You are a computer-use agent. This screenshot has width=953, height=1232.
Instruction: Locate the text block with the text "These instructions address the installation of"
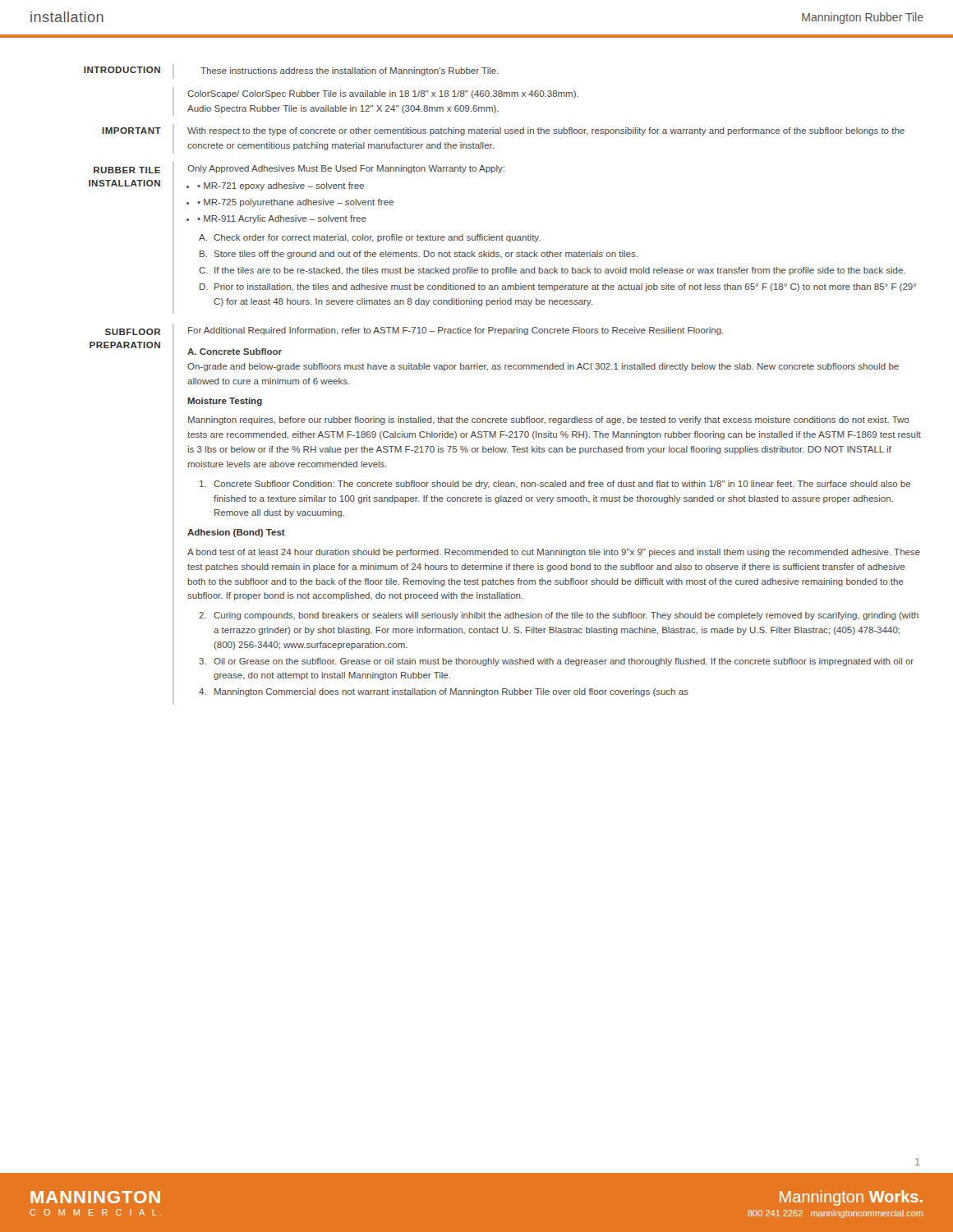click(350, 71)
